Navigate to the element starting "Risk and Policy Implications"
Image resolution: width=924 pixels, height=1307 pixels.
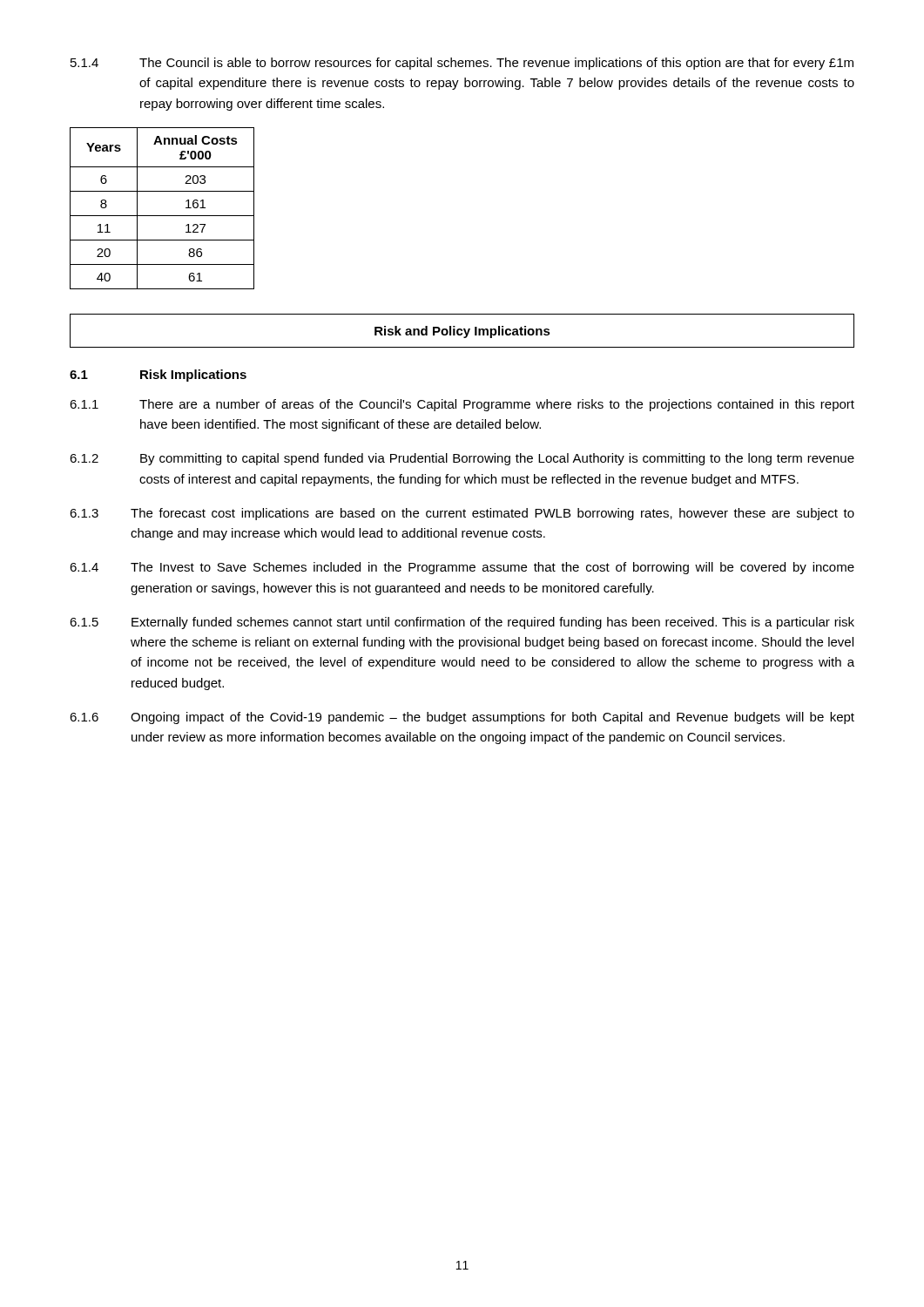click(x=462, y=330)
